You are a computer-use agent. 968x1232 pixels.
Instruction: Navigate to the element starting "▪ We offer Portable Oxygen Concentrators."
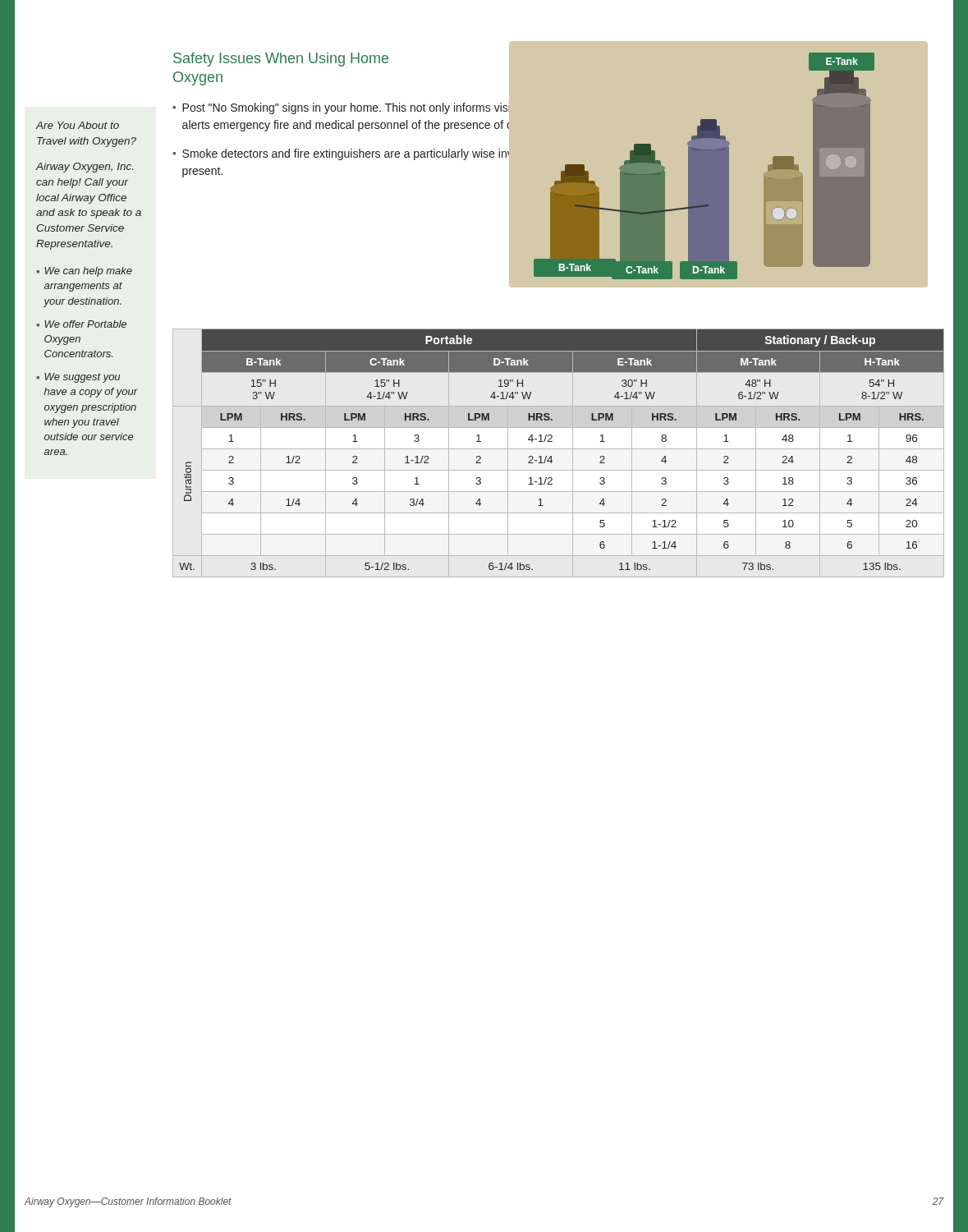coord(90,339)
